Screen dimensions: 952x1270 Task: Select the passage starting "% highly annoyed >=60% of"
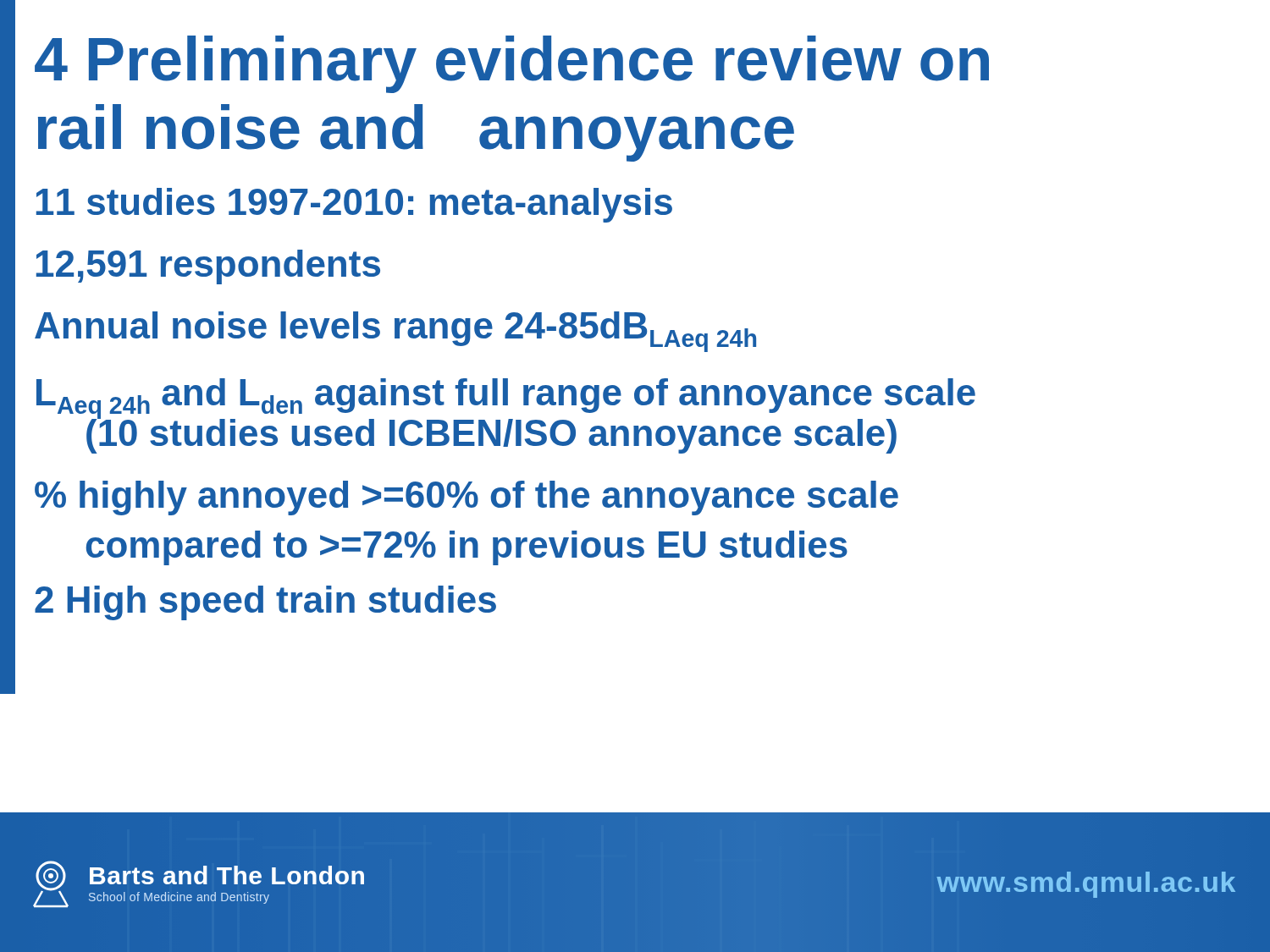click(639, 519)
